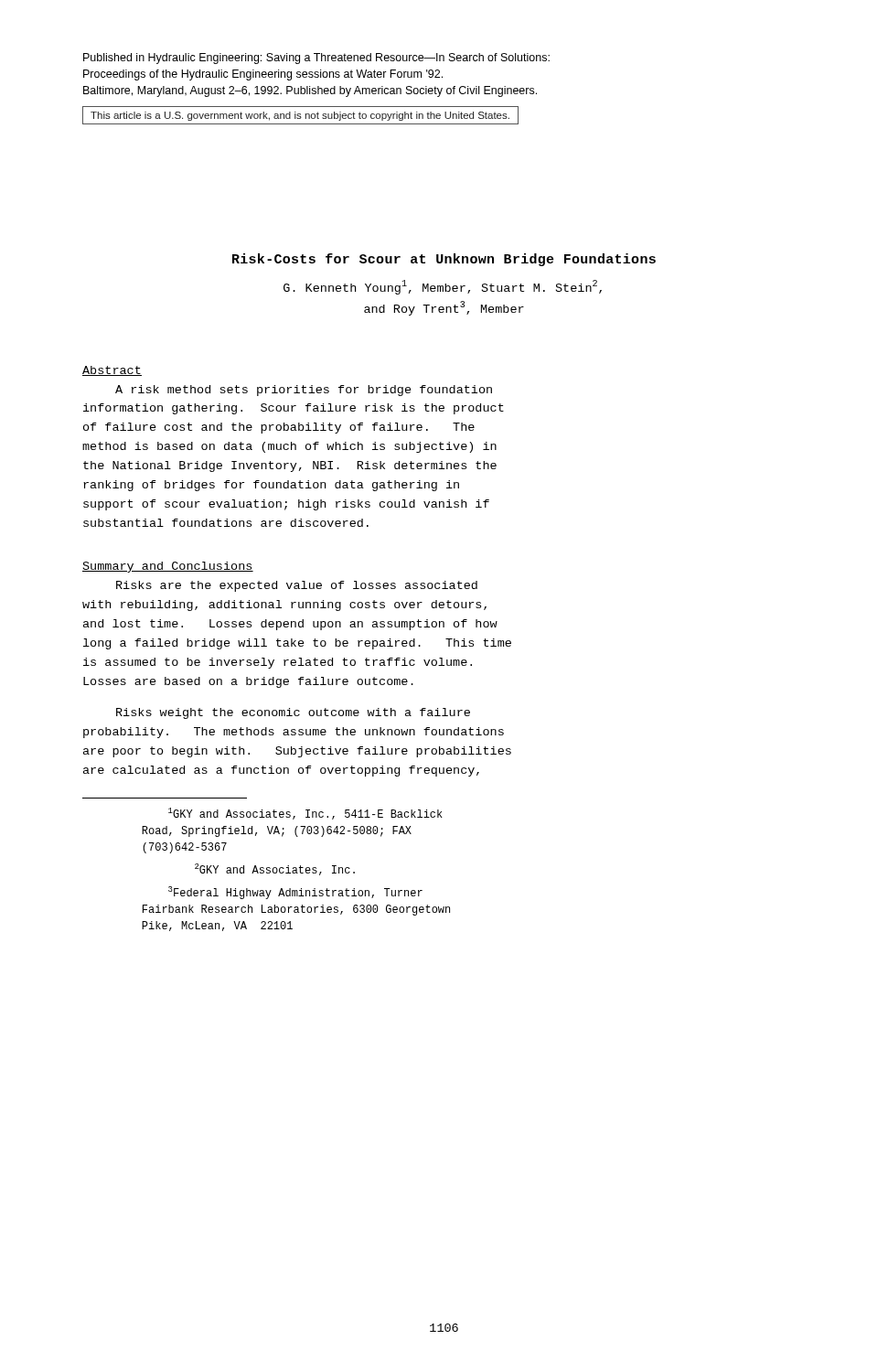Find the text block containing "A risk method sets priorities for"
Image resolution: width=888 pixels, height=1372 pixels.
point(293,457)
